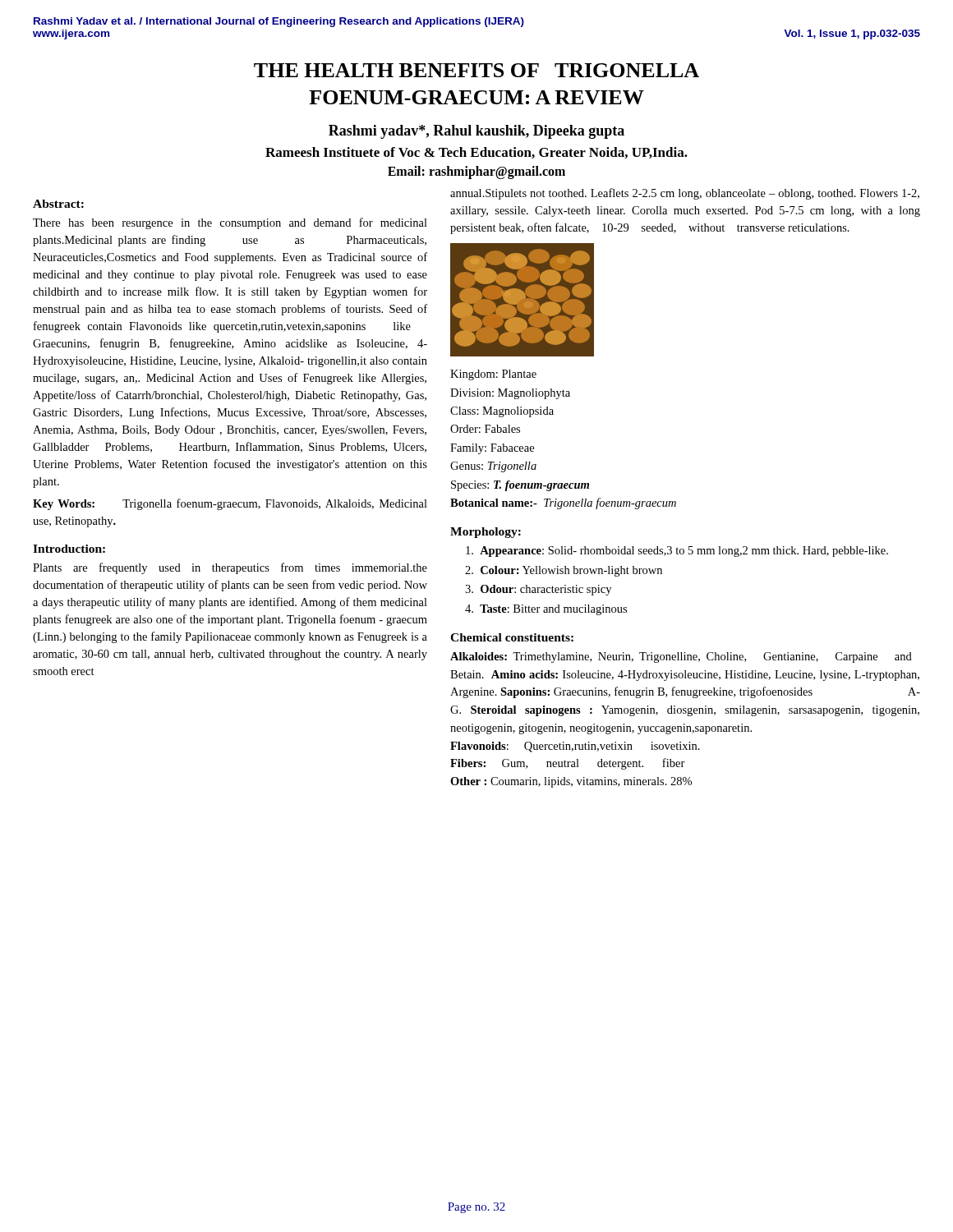Where is the passage that starts "Alkaloides: Trimethylamine, Neurin, Trigonelline, Choline, Gentianine, Carpaine and"?
The height and width of the screenshot is (1232, 953).
pos(685,719)
